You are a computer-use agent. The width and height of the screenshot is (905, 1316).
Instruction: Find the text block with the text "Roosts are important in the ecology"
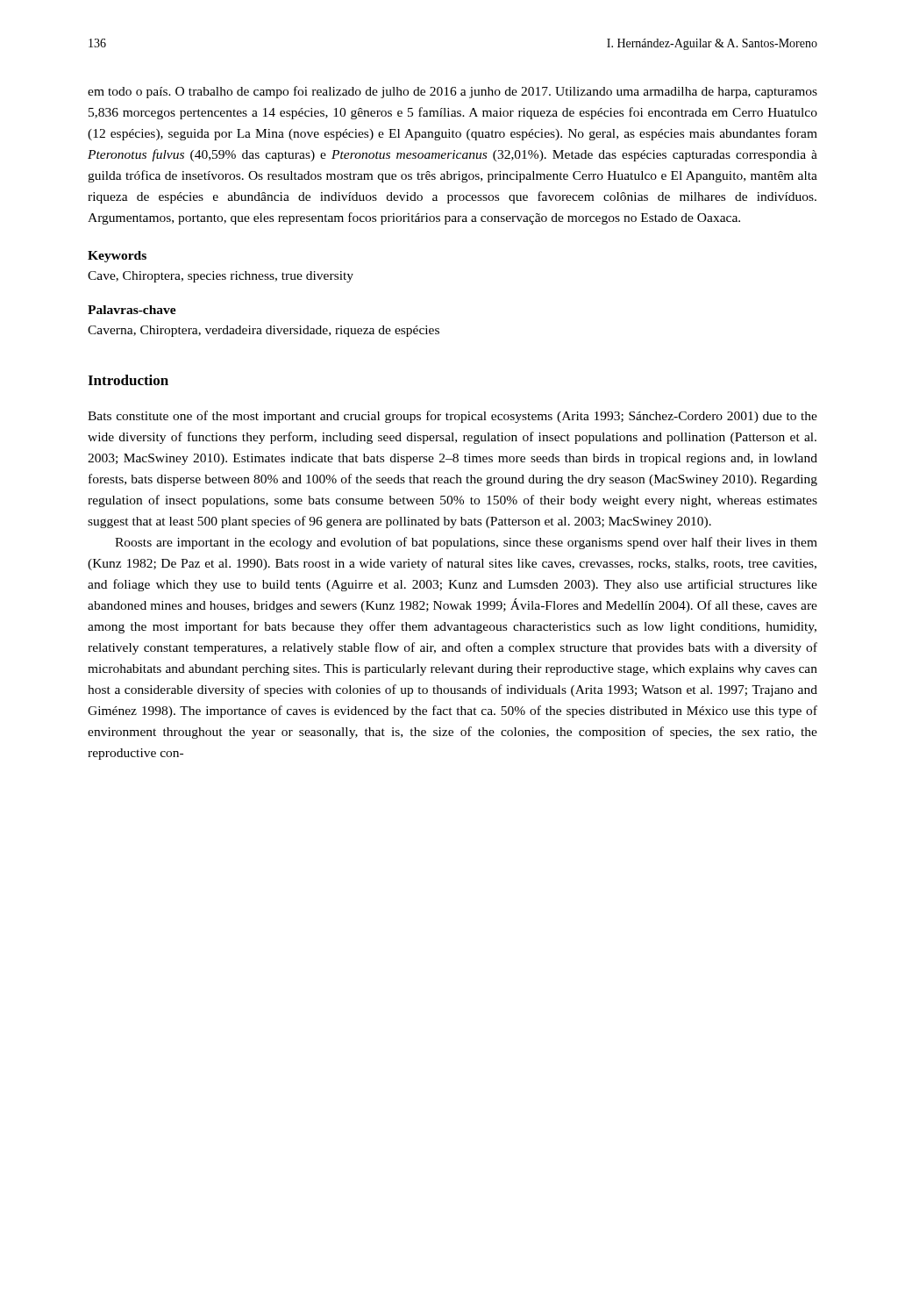(x=452, y=648)
